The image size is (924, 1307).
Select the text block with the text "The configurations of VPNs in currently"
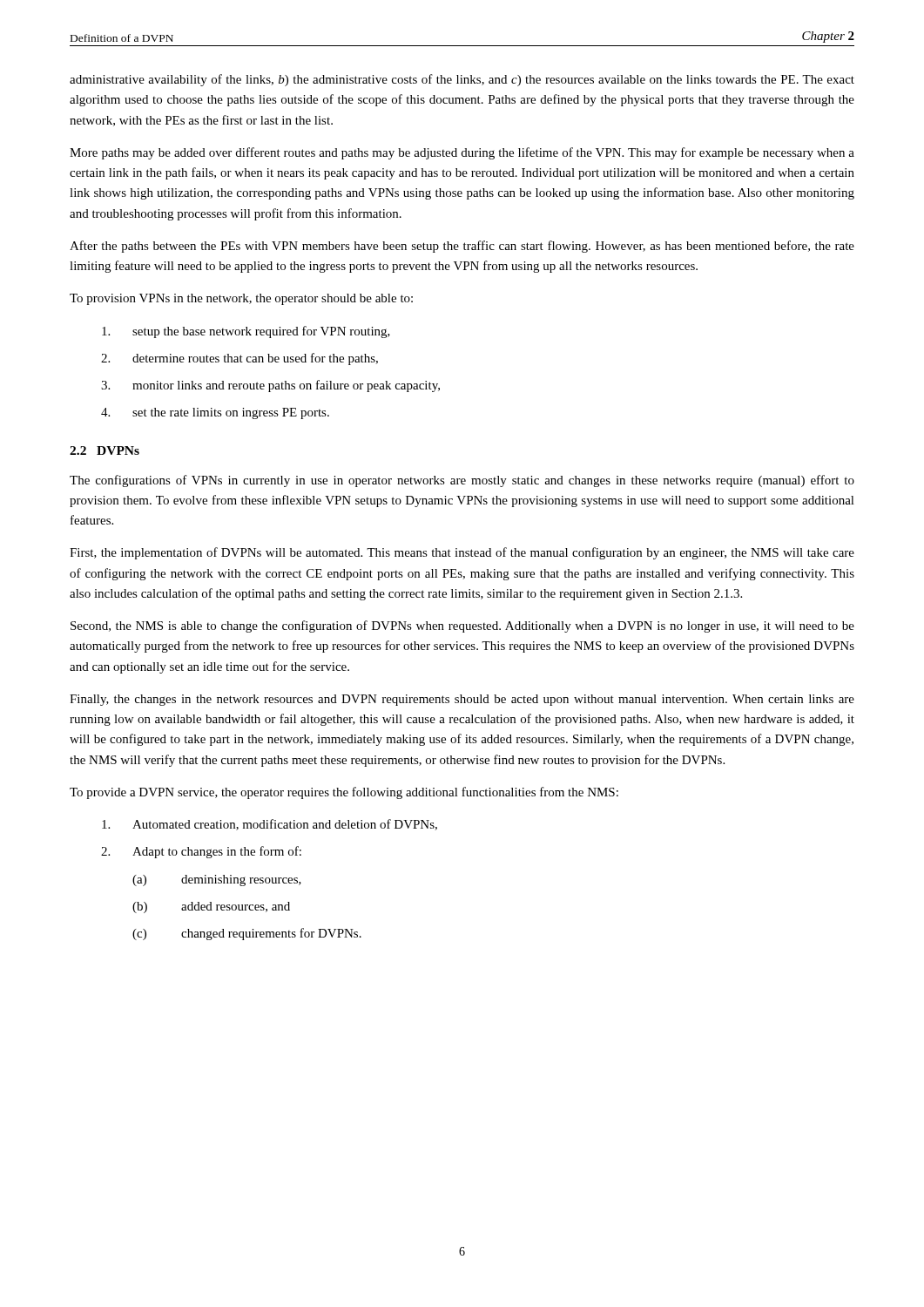tap(462, 501)
